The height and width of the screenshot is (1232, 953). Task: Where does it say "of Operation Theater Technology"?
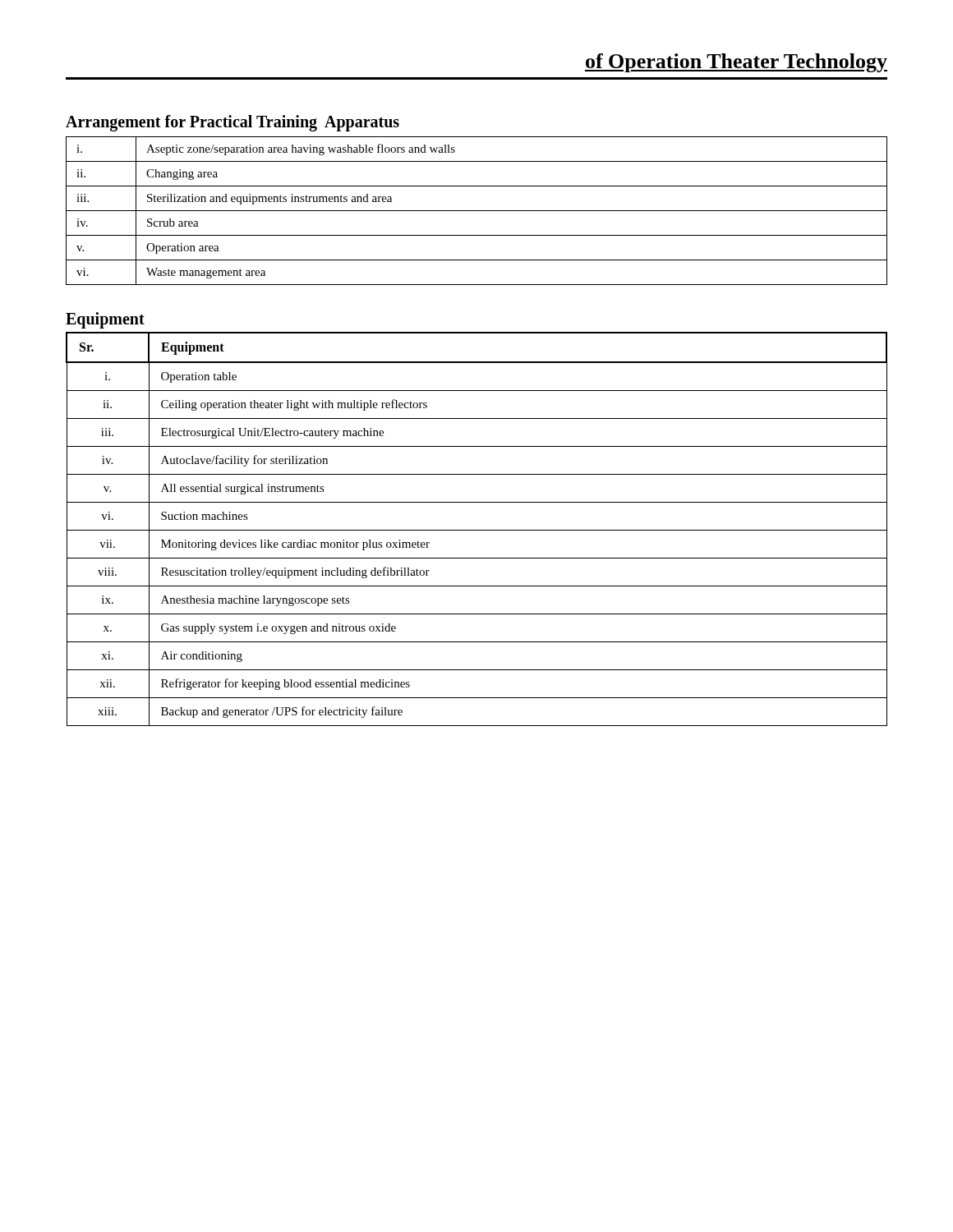tap(736, 61)
